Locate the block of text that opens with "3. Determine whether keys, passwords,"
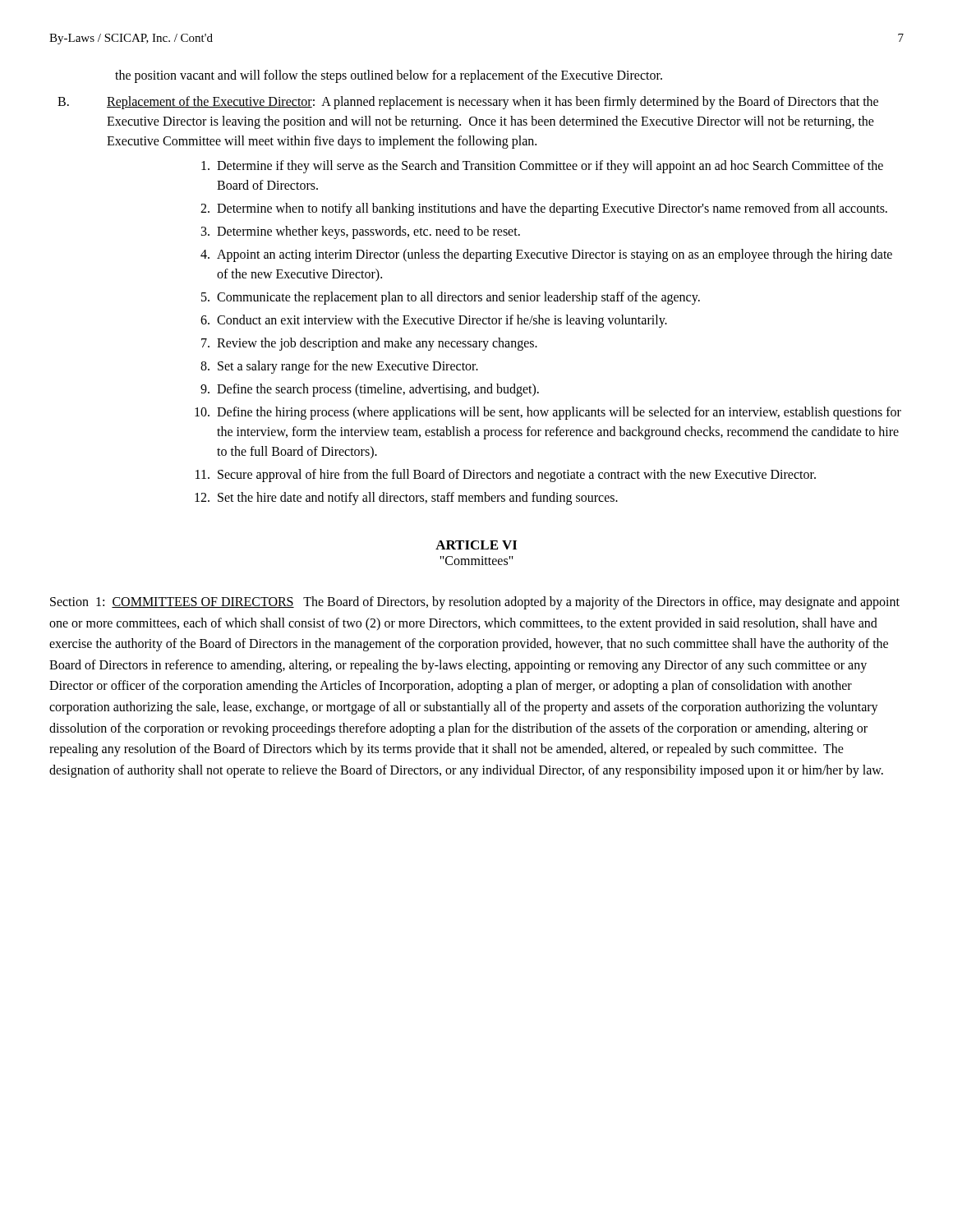Image resolution: width=953 pixels, height=1232 pixels. [x=361, y=232]
